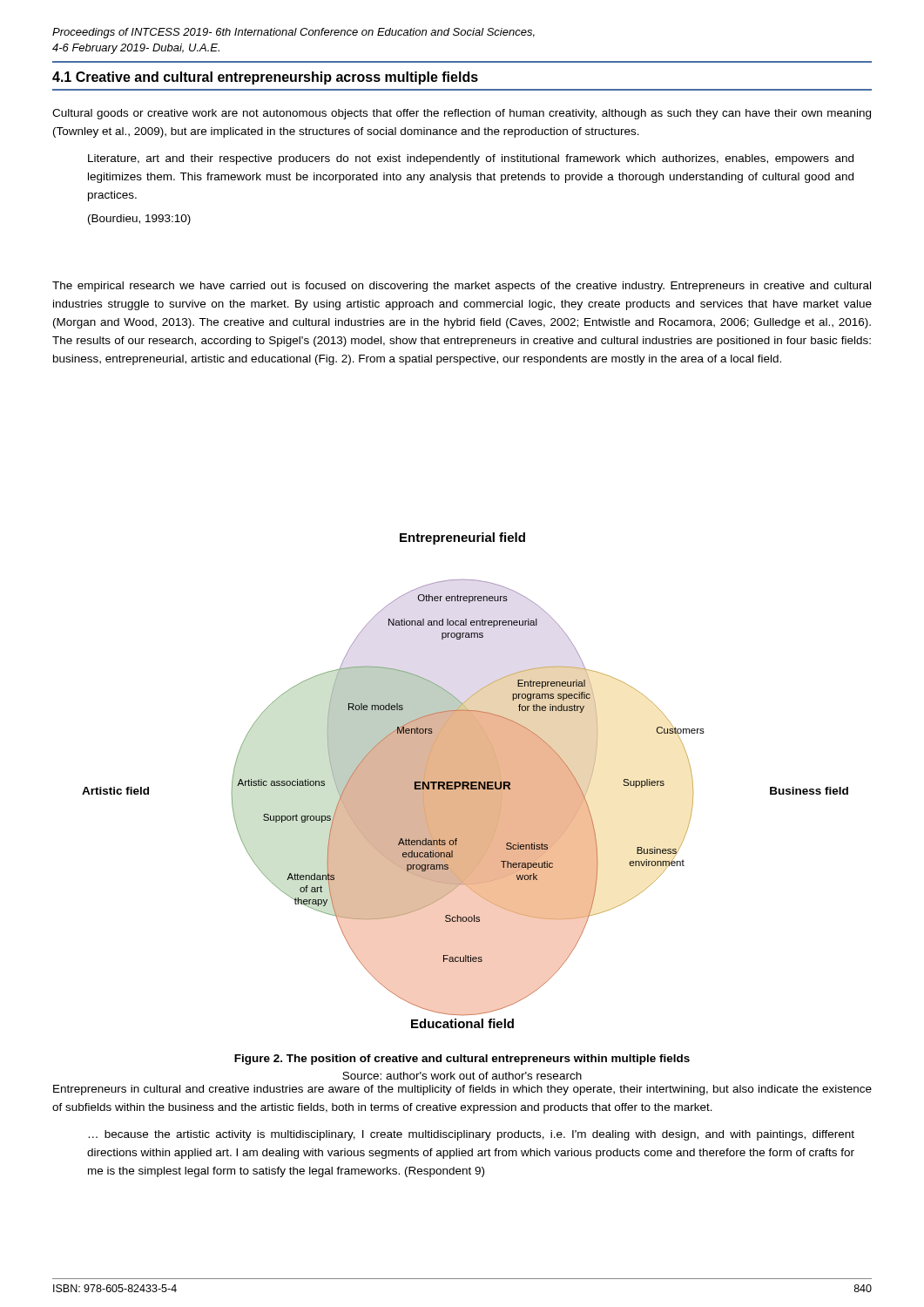Locate the passage starting "(Bourdieu, 1993:10)"
The image size is (924, 1307).
pos(139,218)
